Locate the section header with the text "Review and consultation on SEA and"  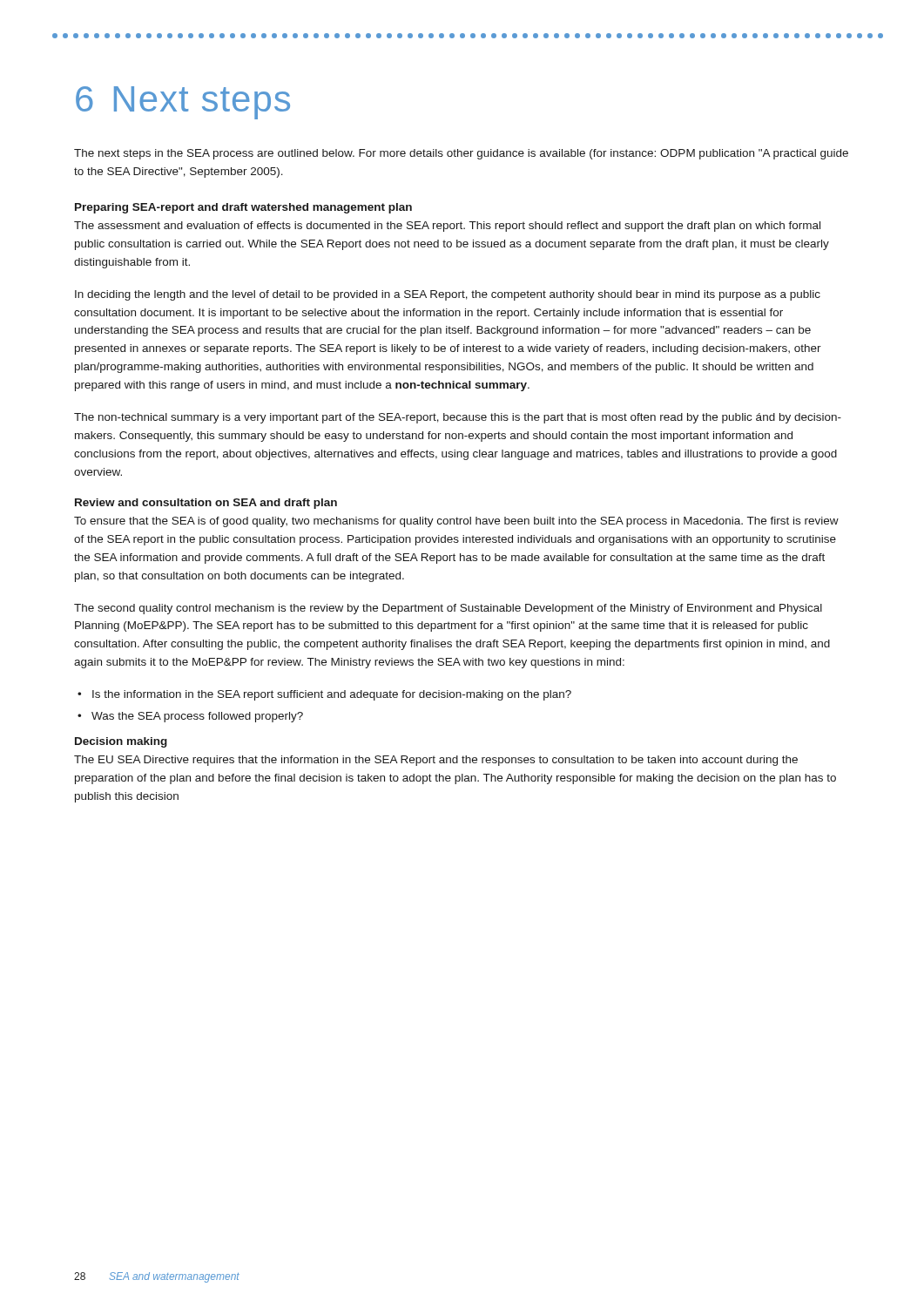(206, 504)
